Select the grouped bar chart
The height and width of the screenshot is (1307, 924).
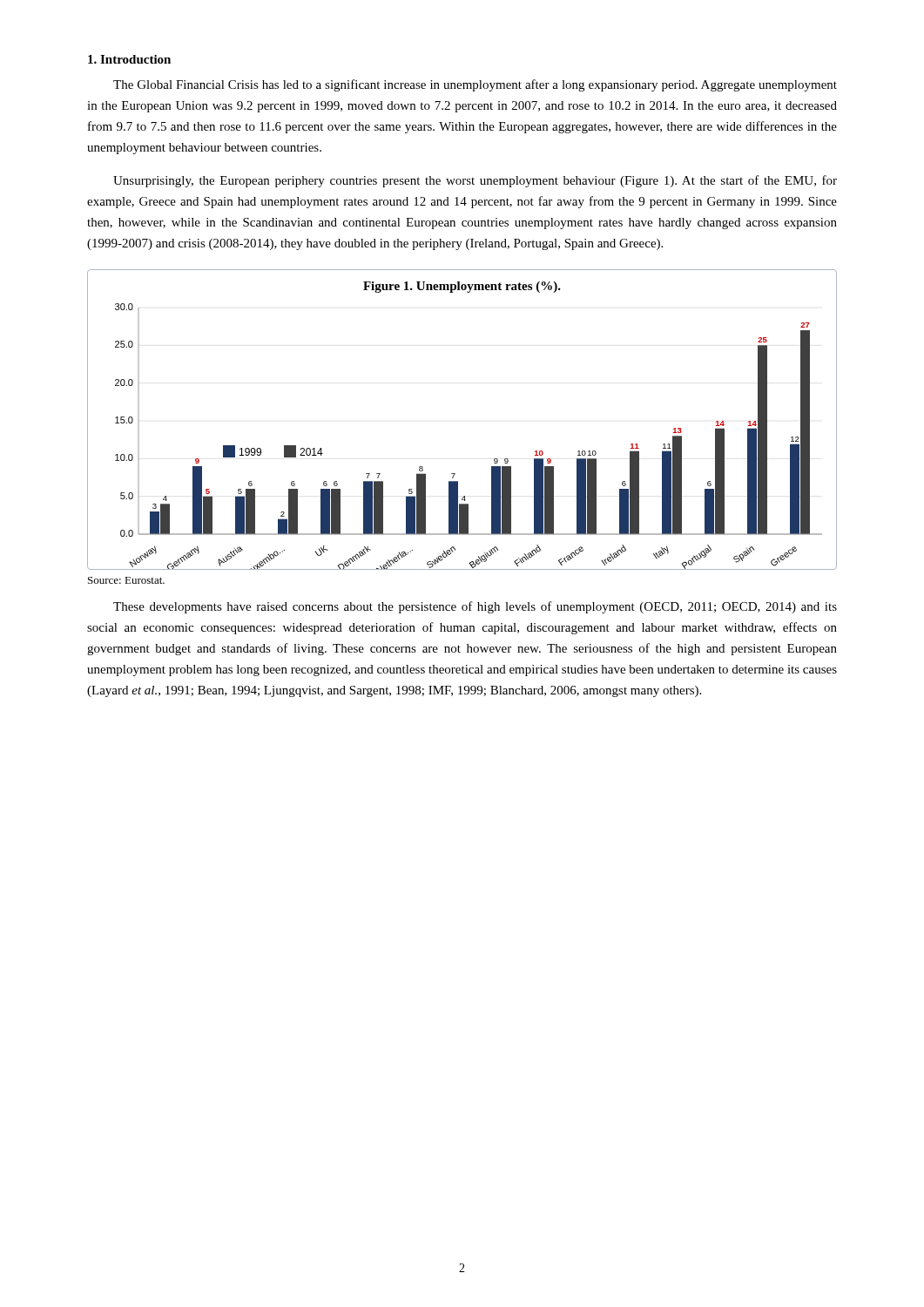[x=462, y=420]
